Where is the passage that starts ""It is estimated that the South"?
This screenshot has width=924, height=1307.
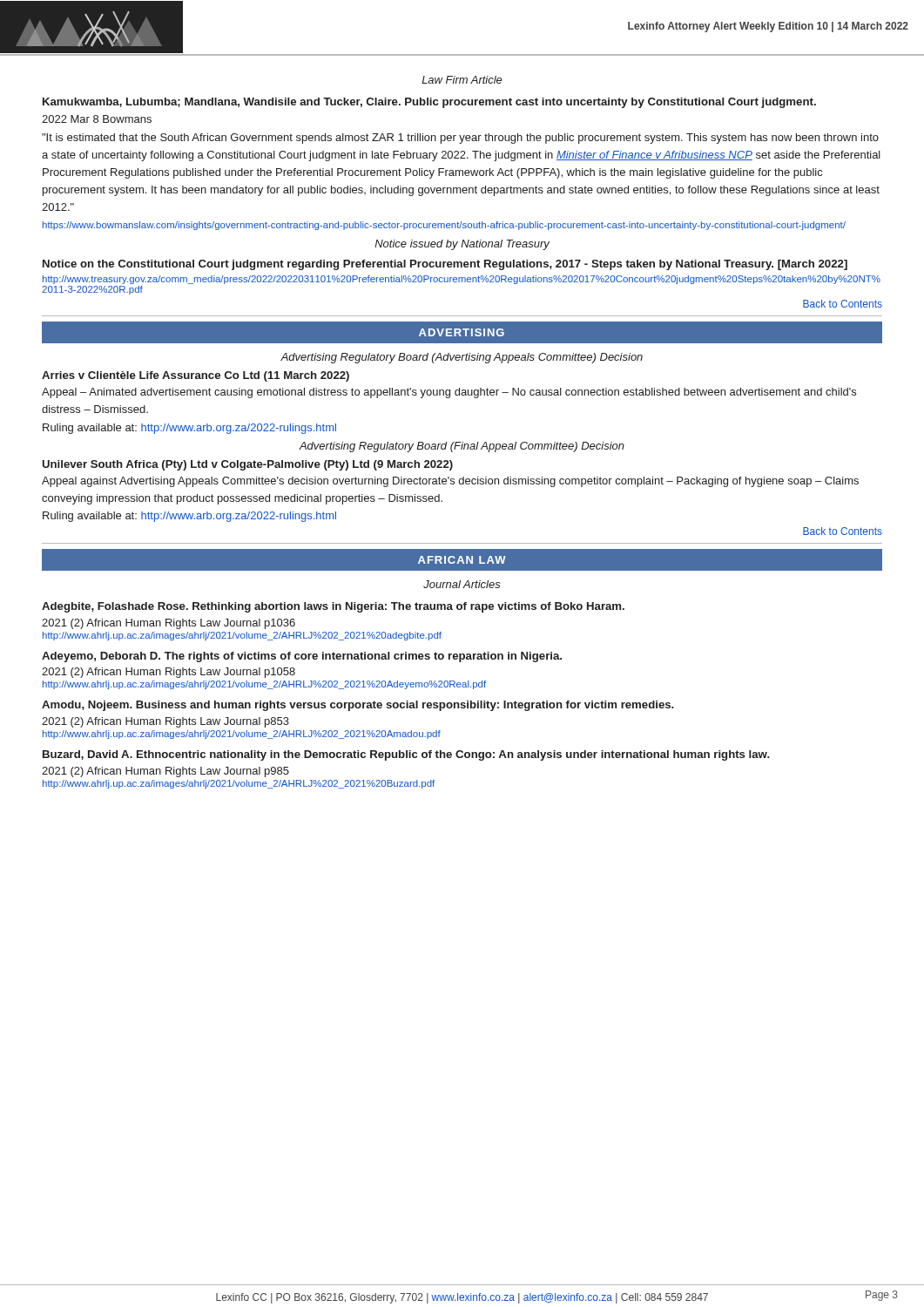[x=461, y=172]
